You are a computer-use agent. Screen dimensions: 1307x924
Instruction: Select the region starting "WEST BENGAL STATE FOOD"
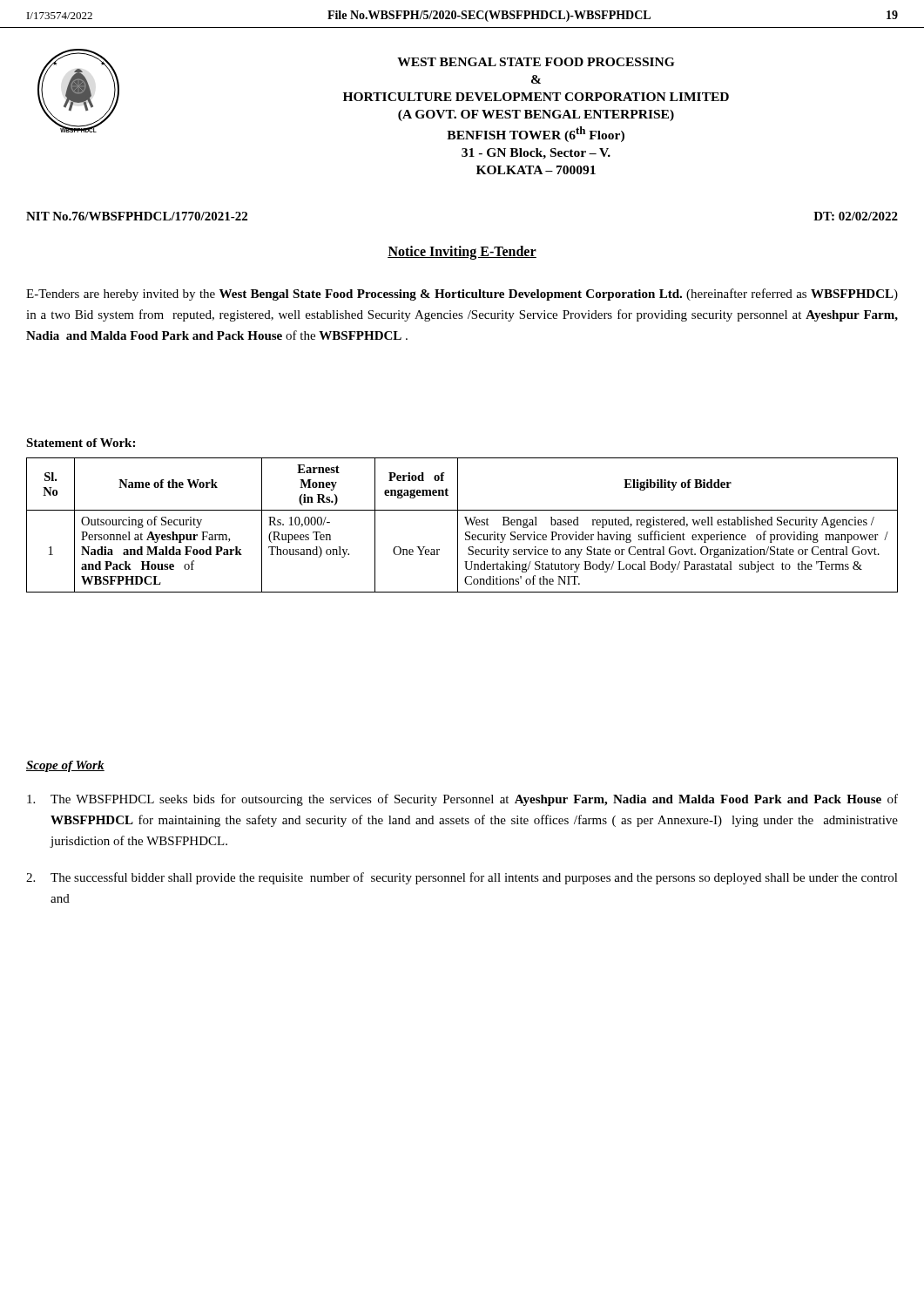(536, 116)
